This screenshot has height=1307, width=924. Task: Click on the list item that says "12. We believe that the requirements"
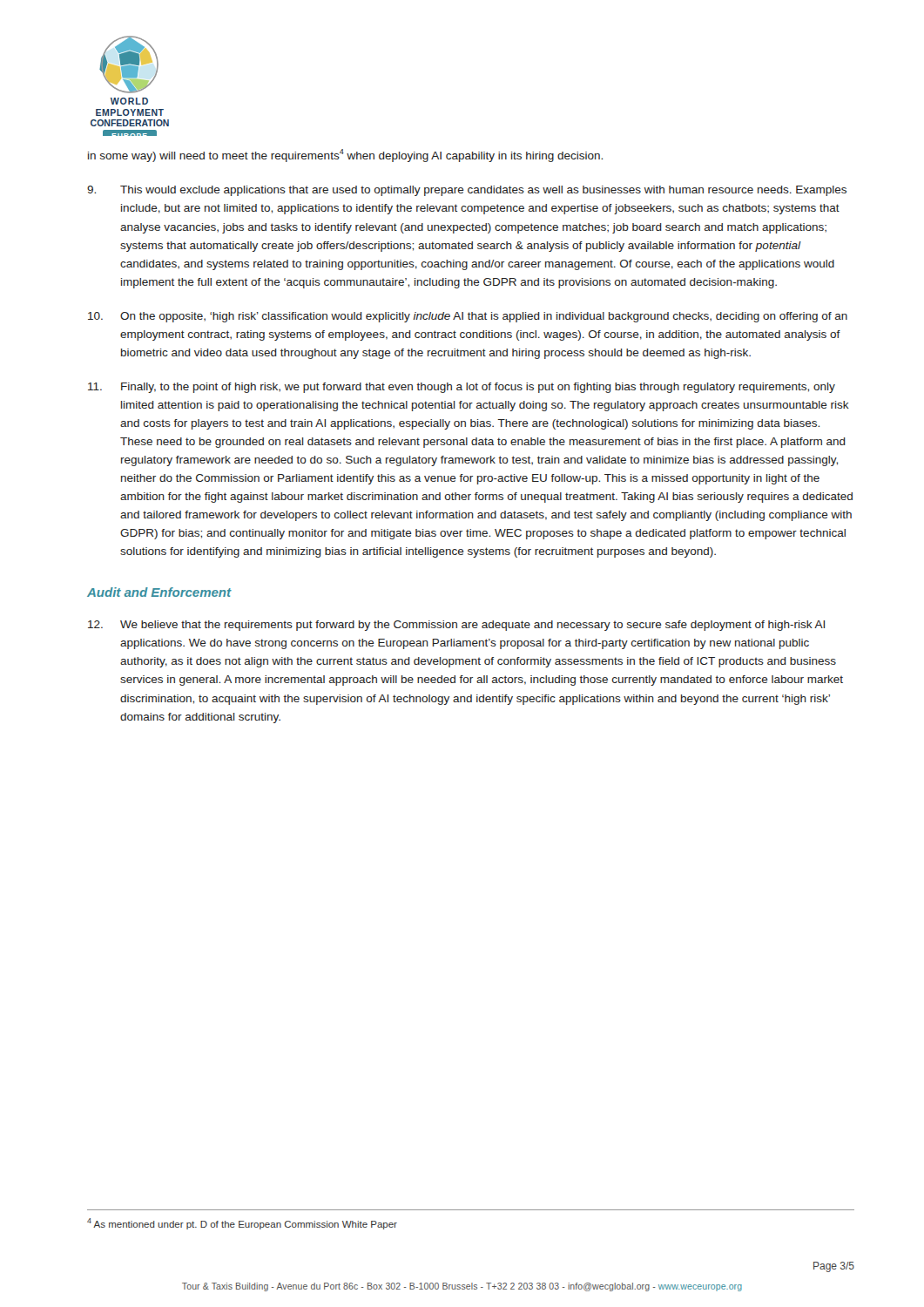click(471, 670)
